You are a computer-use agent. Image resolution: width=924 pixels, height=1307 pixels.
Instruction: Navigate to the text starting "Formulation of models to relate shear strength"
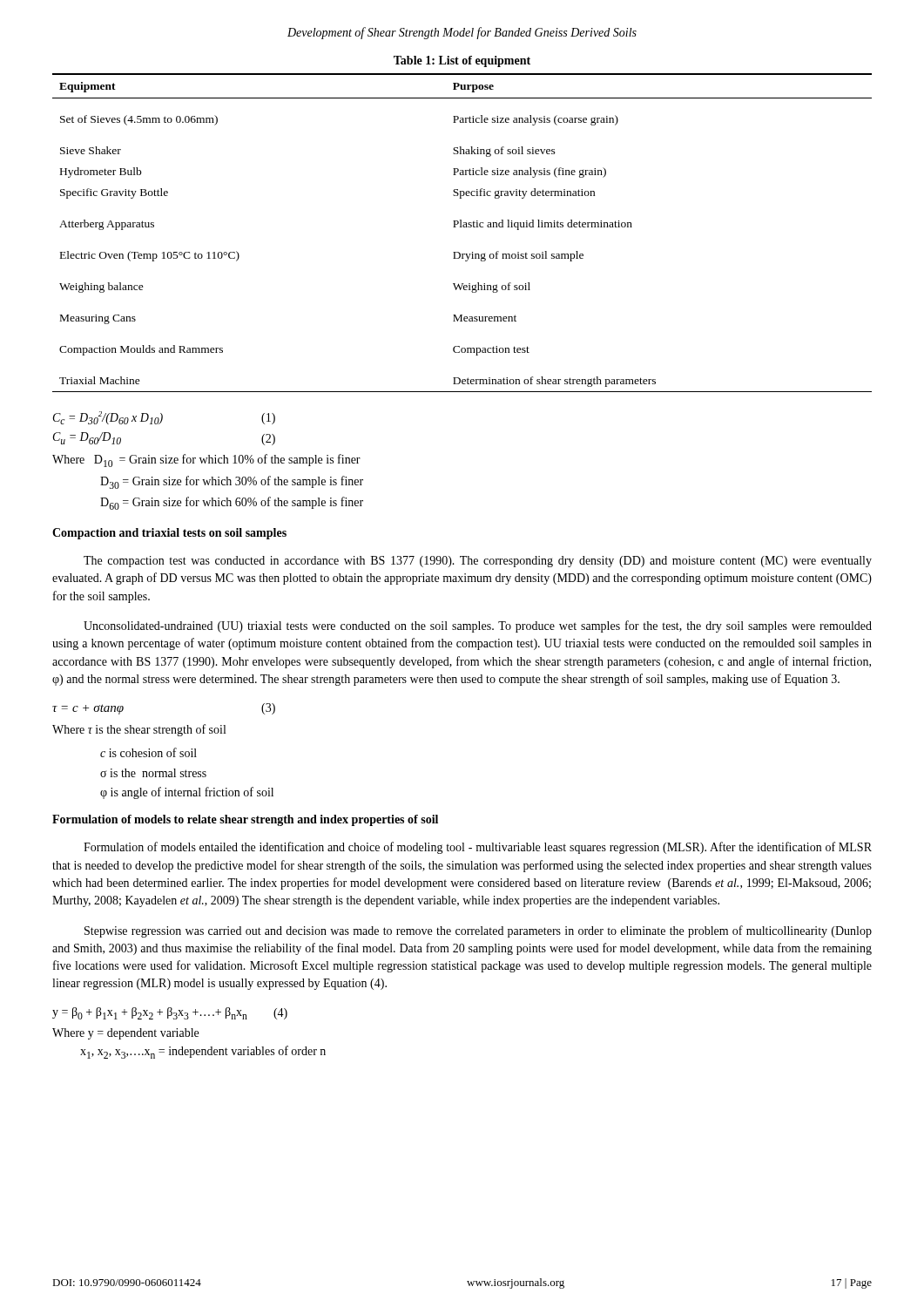pos(245,820)
